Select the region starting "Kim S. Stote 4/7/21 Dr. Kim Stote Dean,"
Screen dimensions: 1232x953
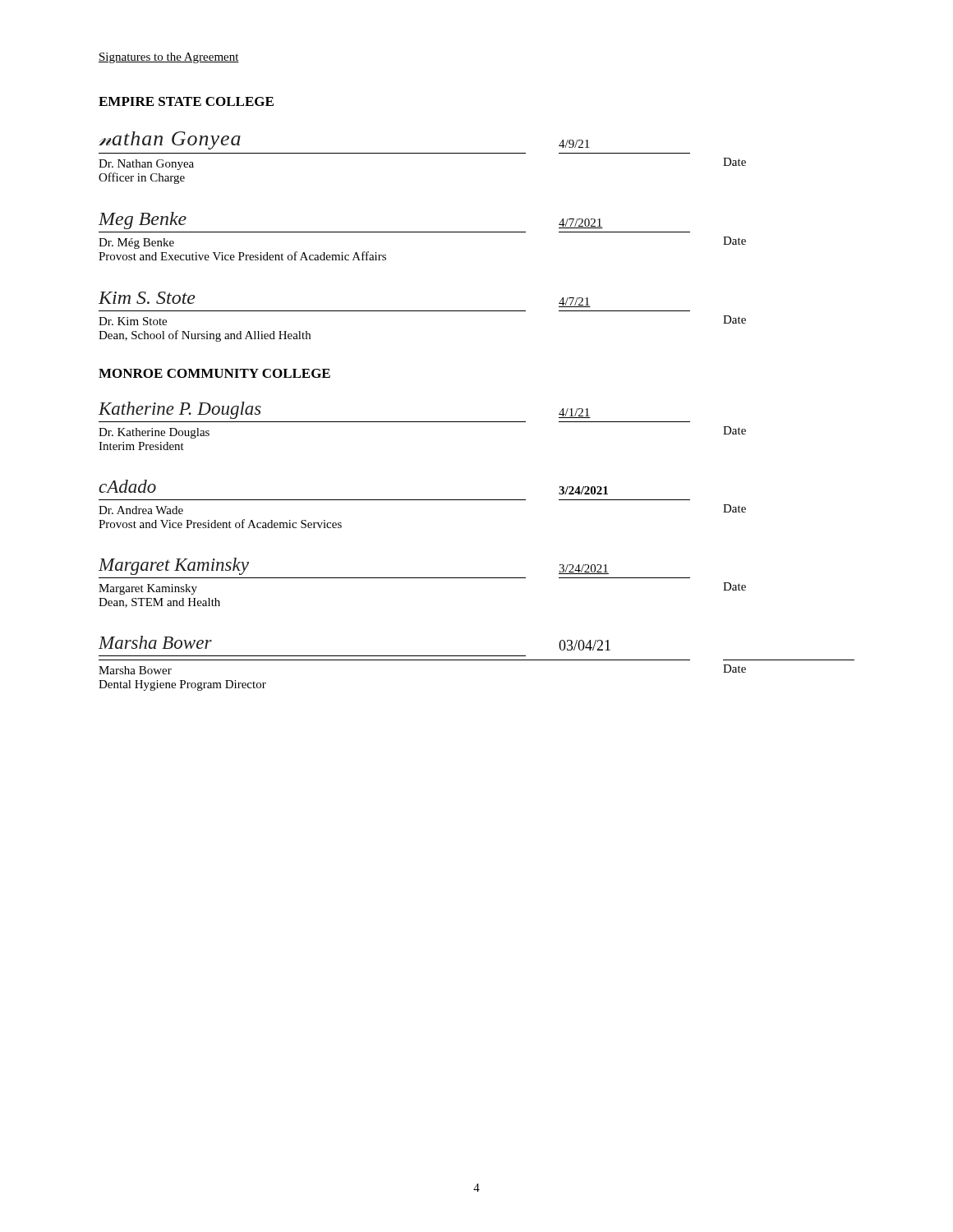[476, 315]
